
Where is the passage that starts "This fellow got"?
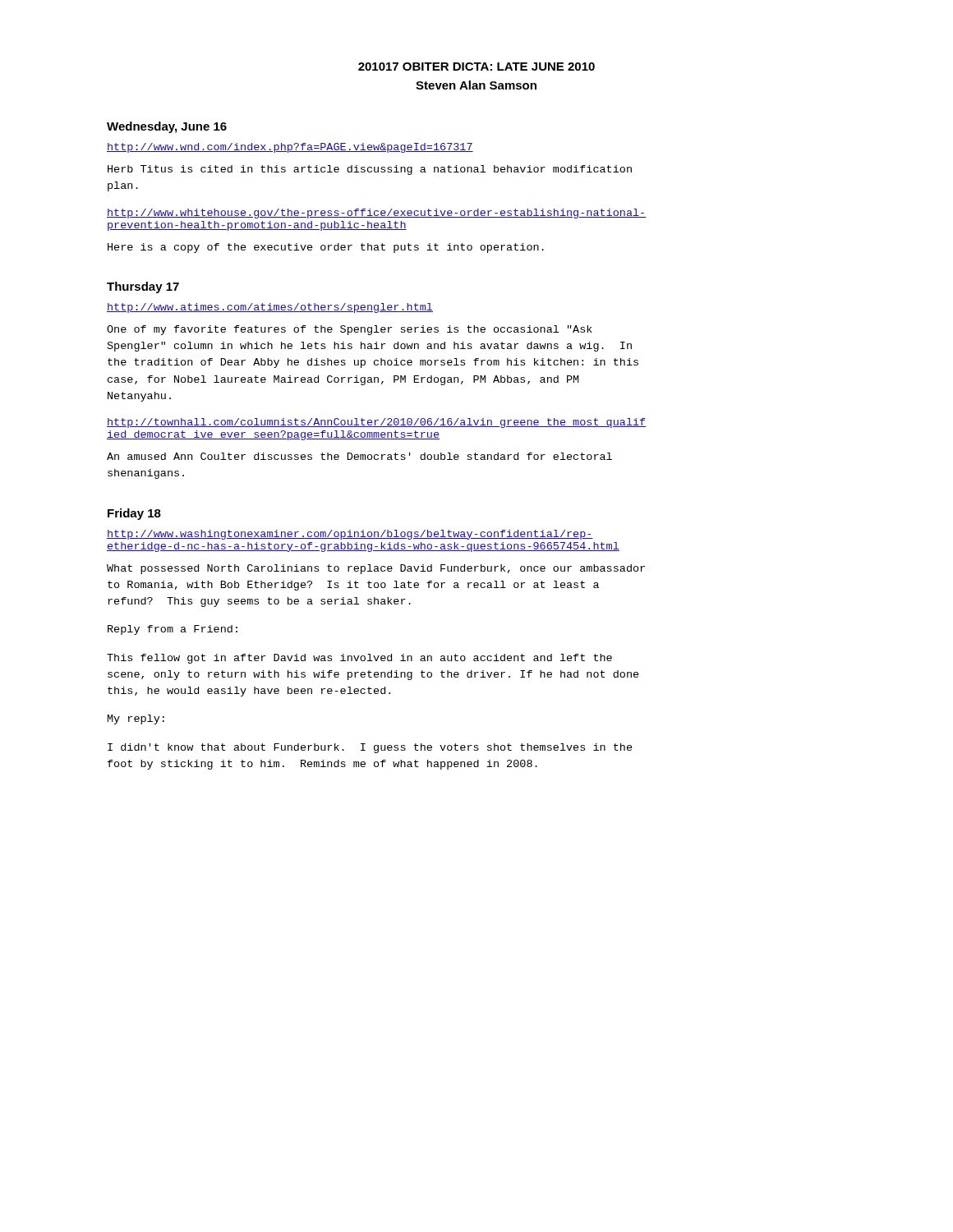[x=373, y=675]
